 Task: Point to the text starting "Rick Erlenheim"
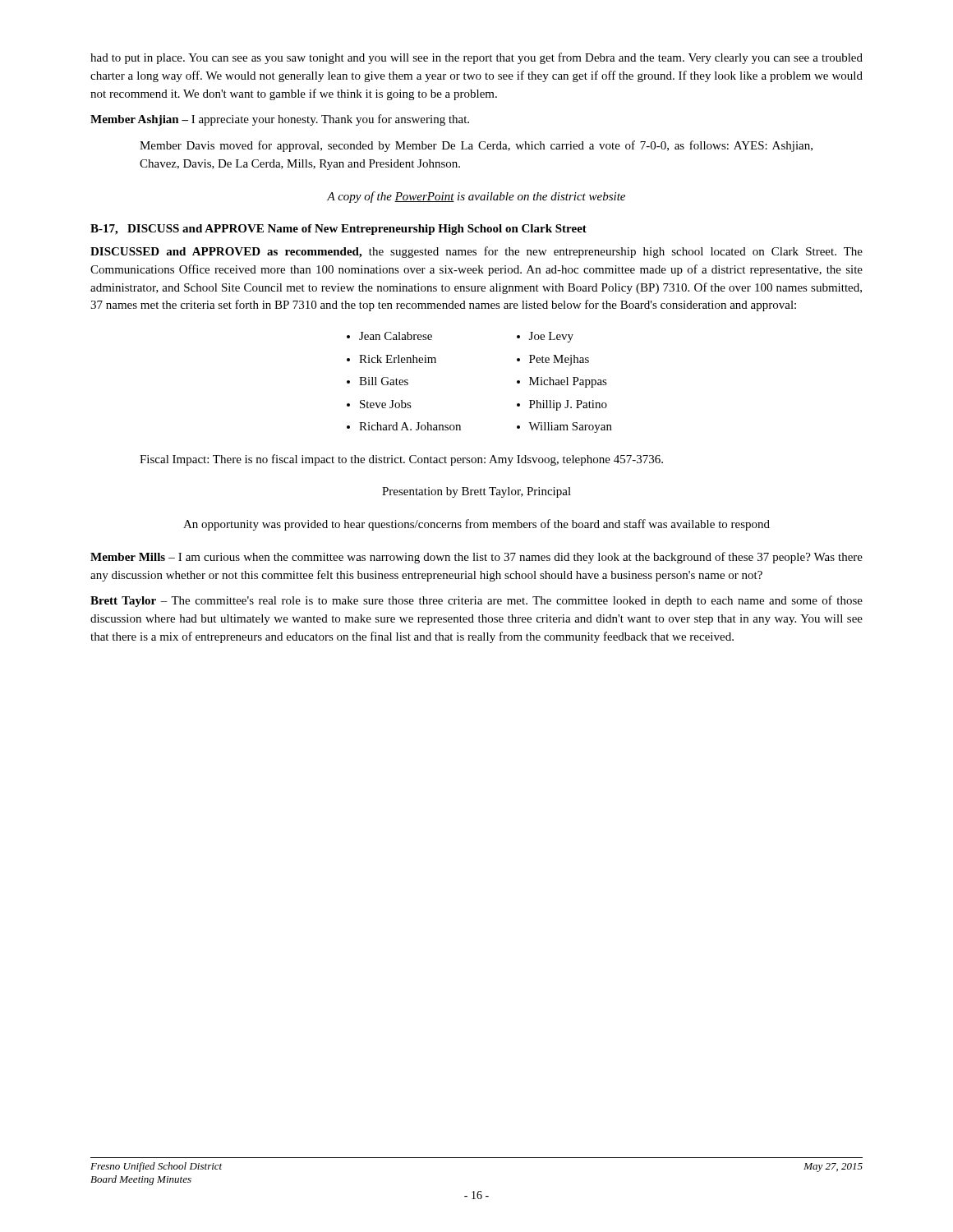coord(398,359)
